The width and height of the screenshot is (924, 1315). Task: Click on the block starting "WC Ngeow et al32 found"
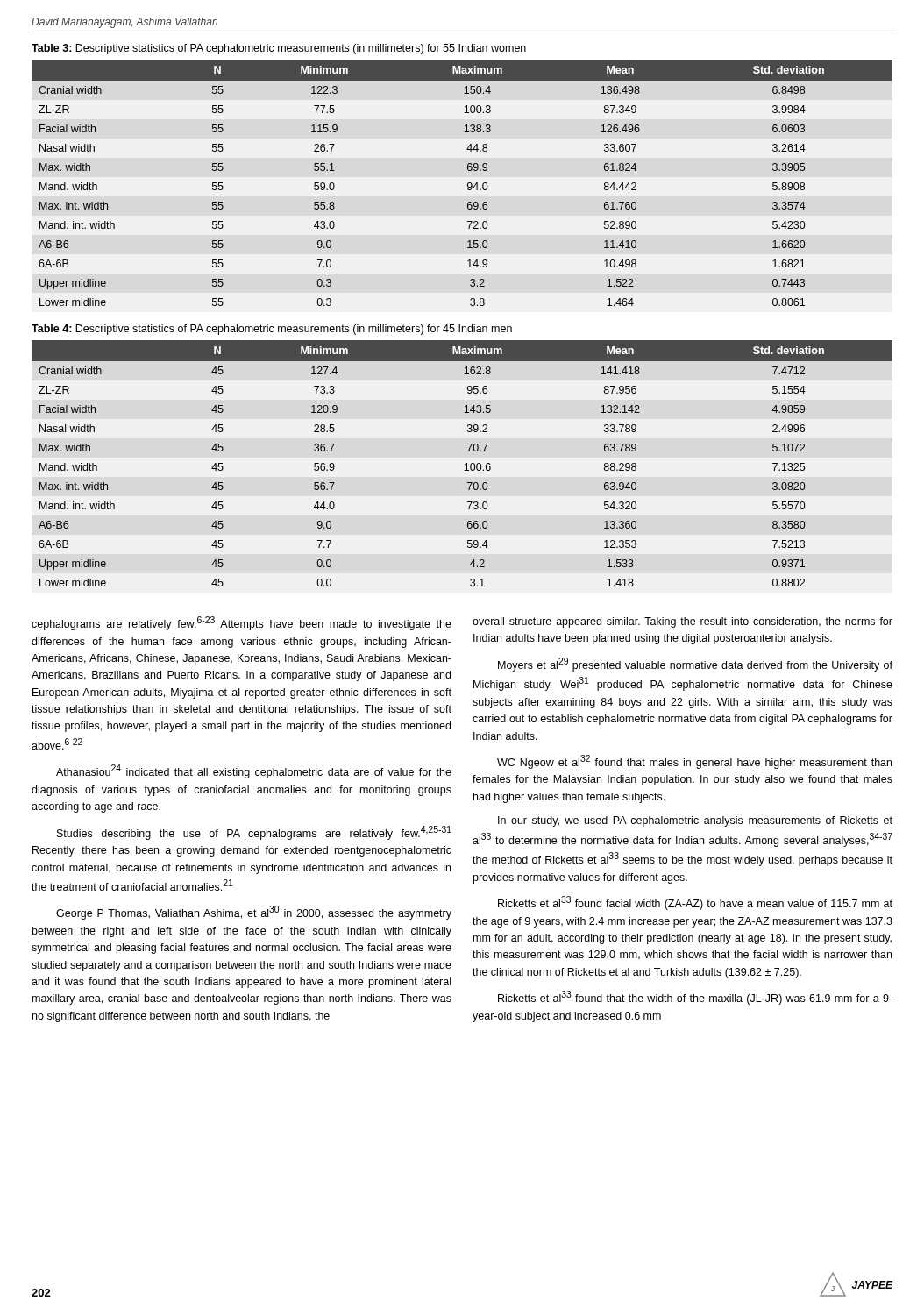[x=682, y=779]
